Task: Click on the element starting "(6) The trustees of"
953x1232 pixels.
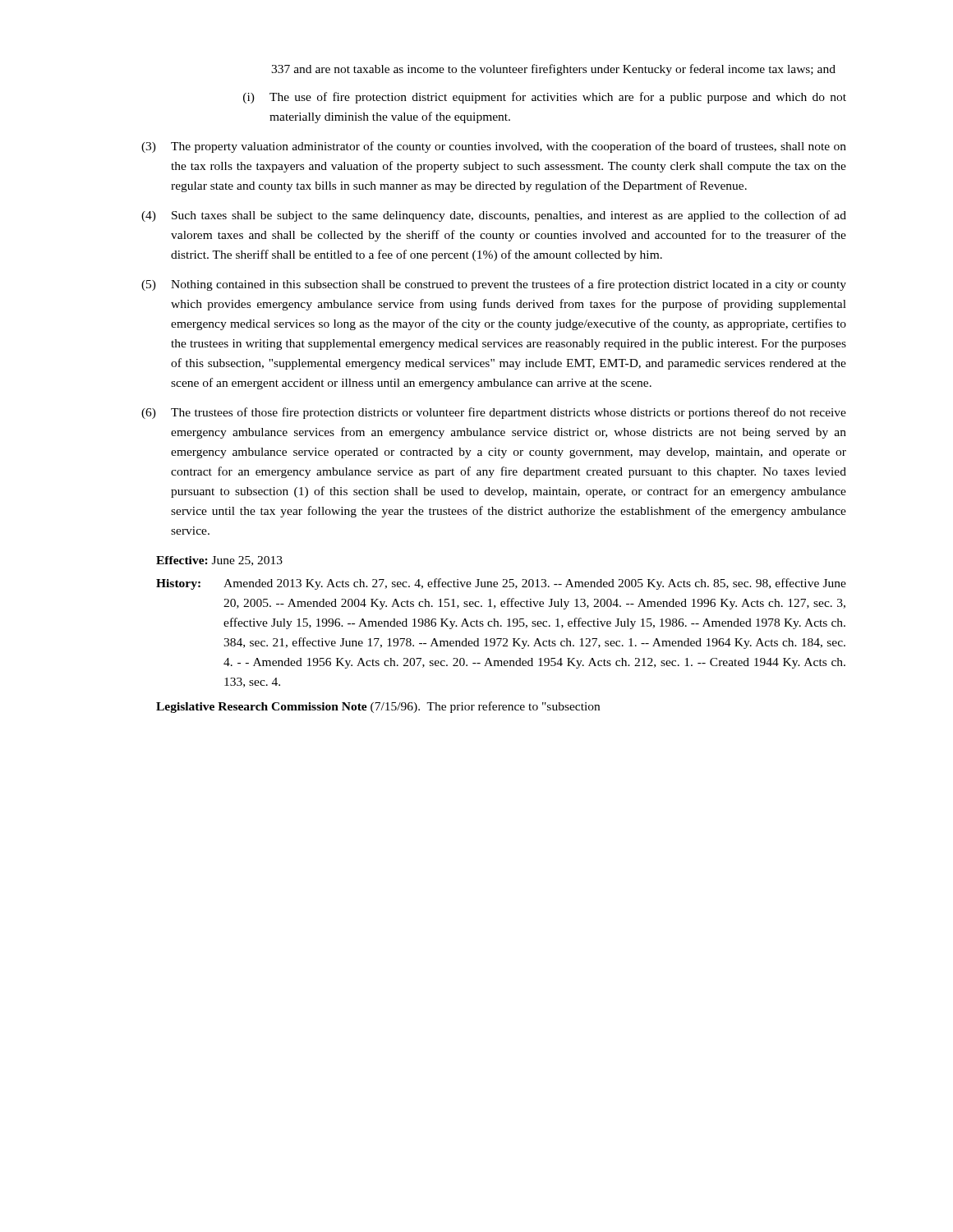Action: 476,472
